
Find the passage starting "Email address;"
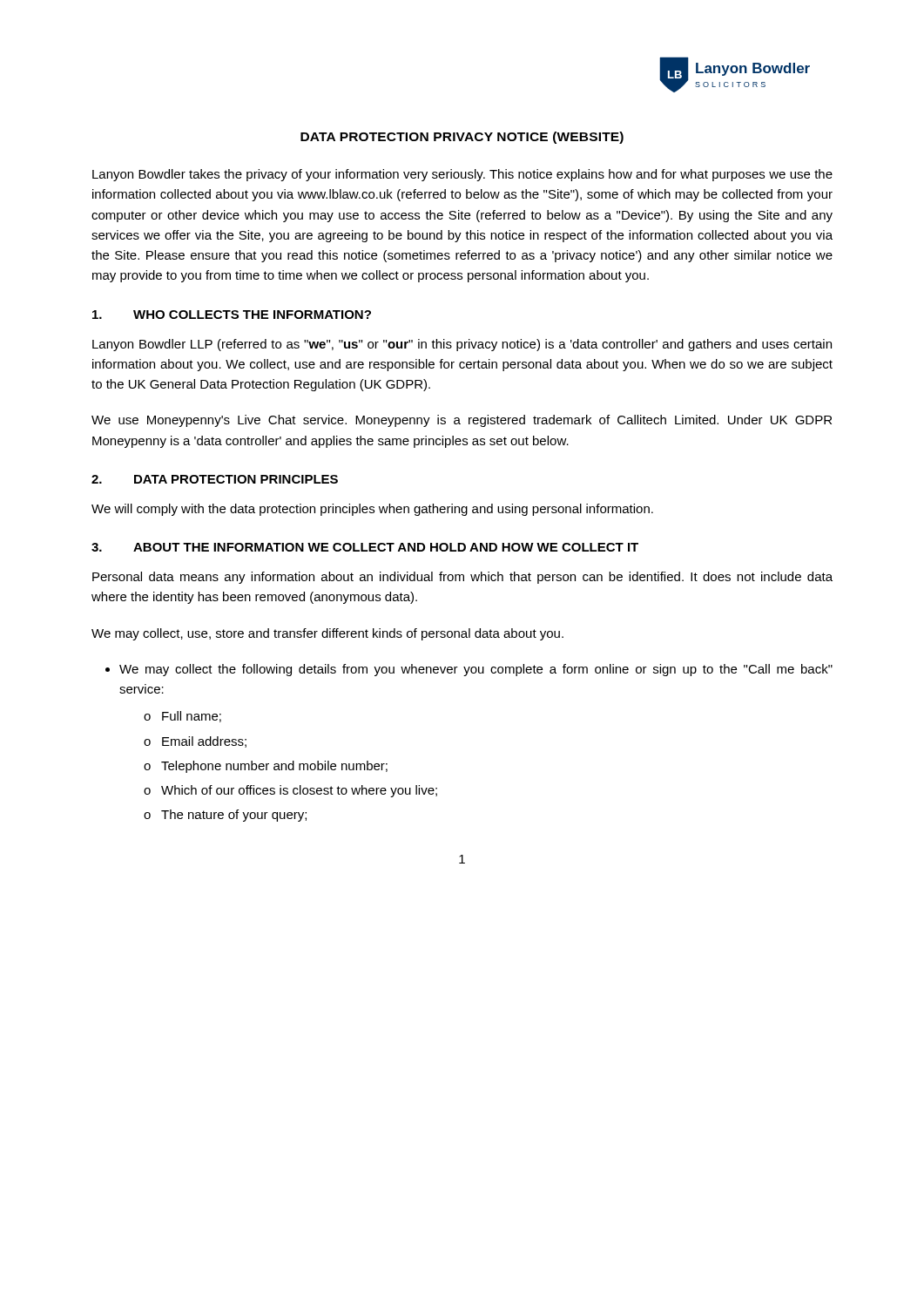pyautogui.click(x=204, y=741)
